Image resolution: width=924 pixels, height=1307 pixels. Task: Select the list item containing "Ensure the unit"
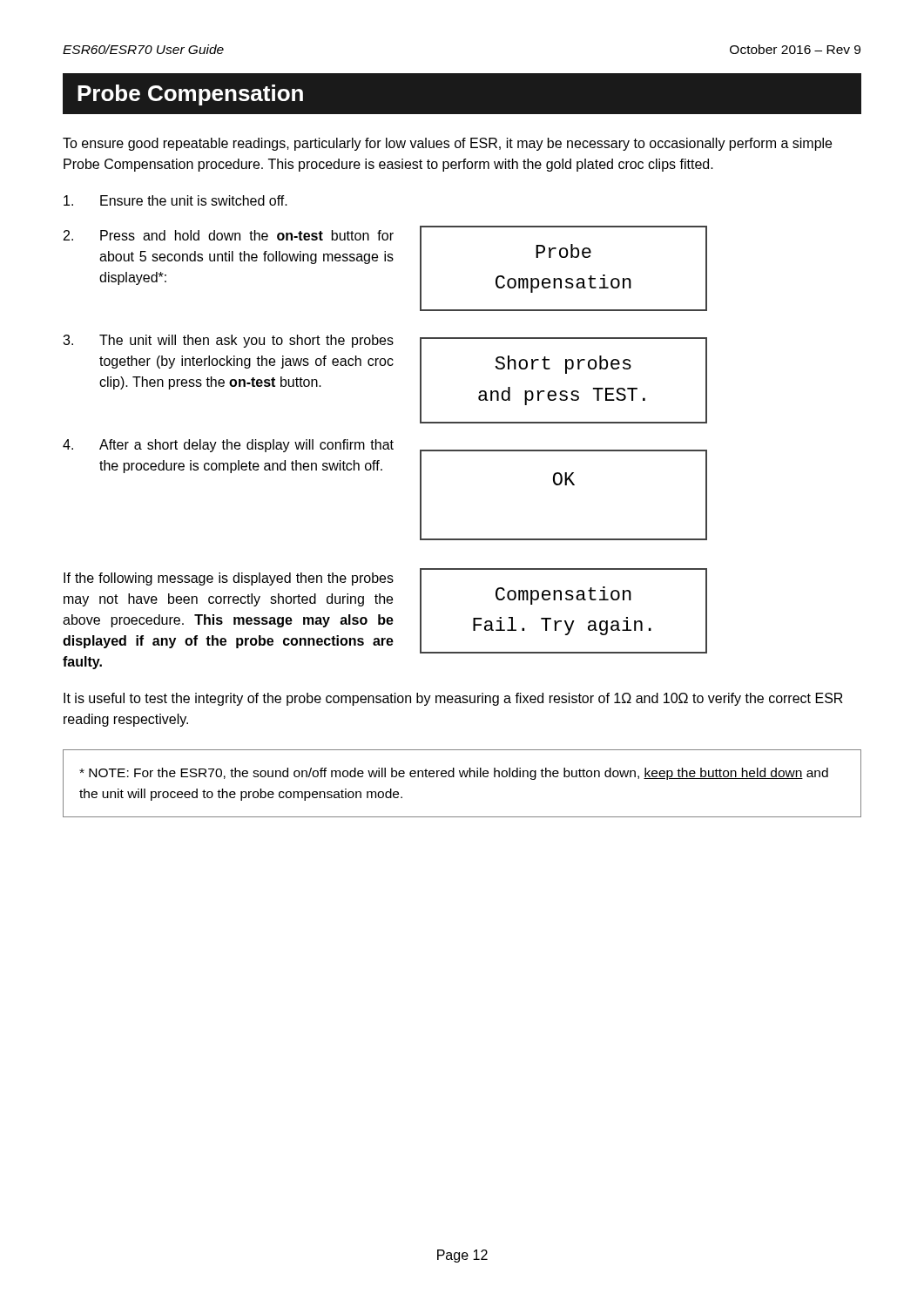175,200
